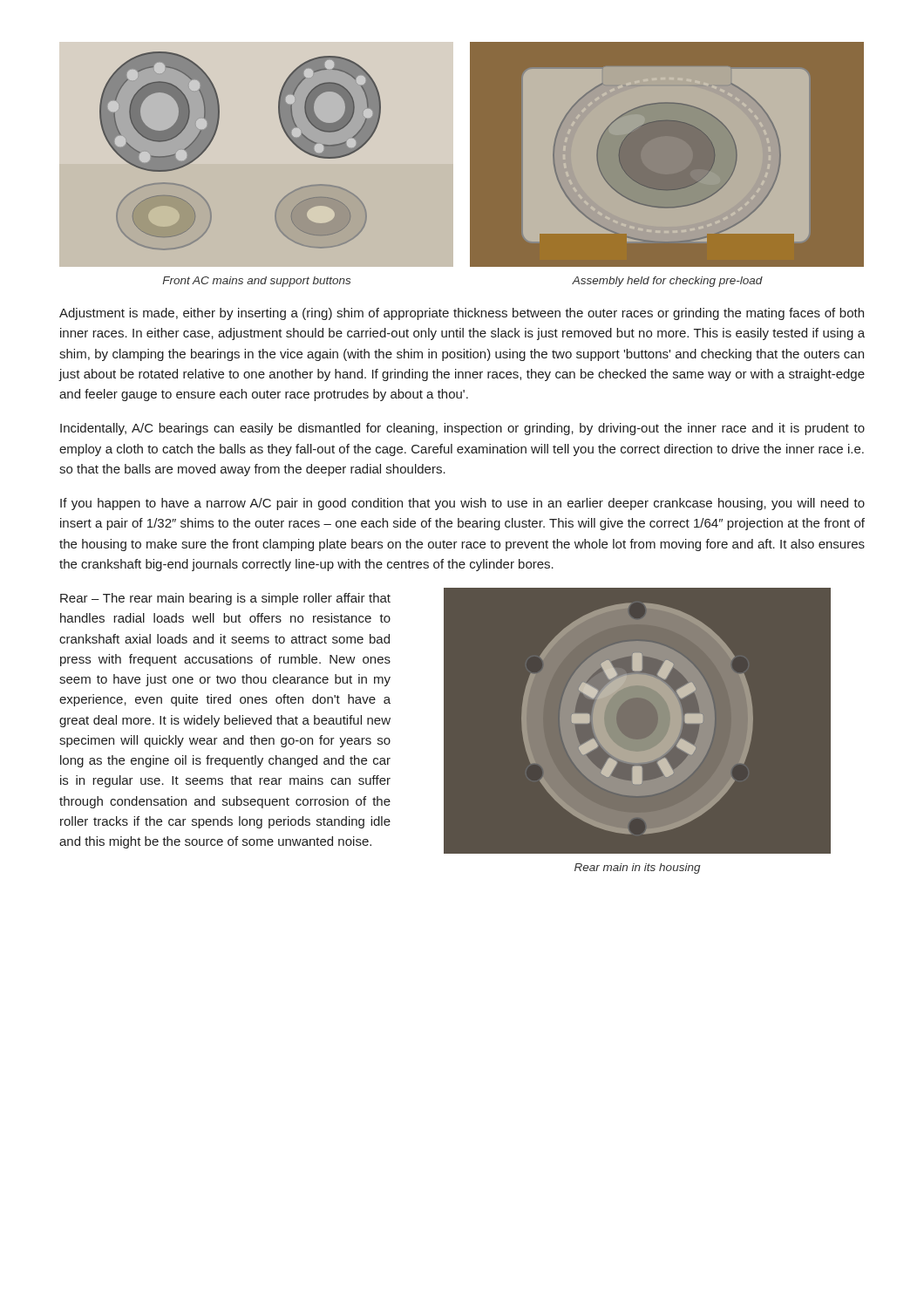Find the passage starting "Adjustment is made, either"

point(462,353)
